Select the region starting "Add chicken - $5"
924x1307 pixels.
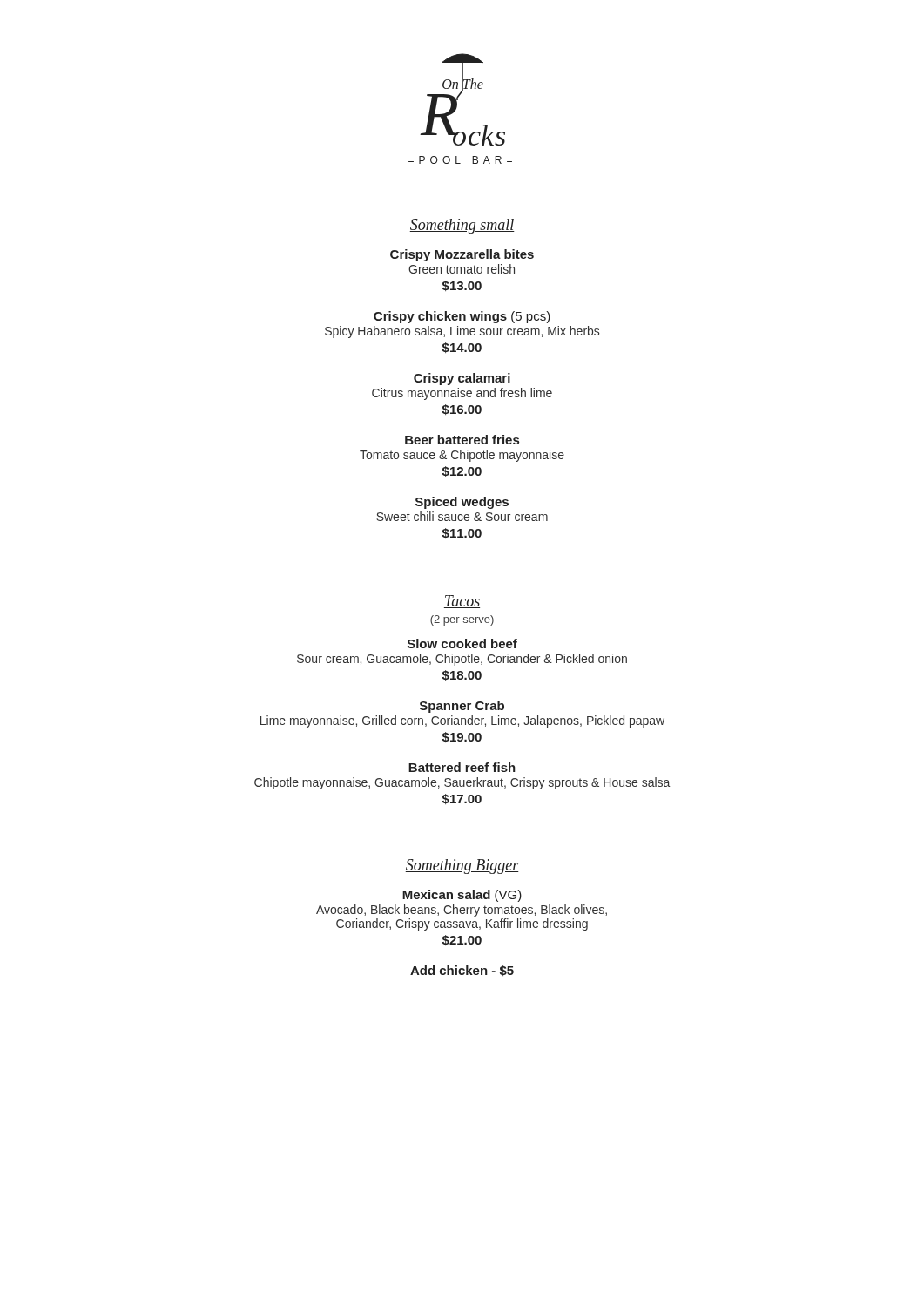(462, 970)
